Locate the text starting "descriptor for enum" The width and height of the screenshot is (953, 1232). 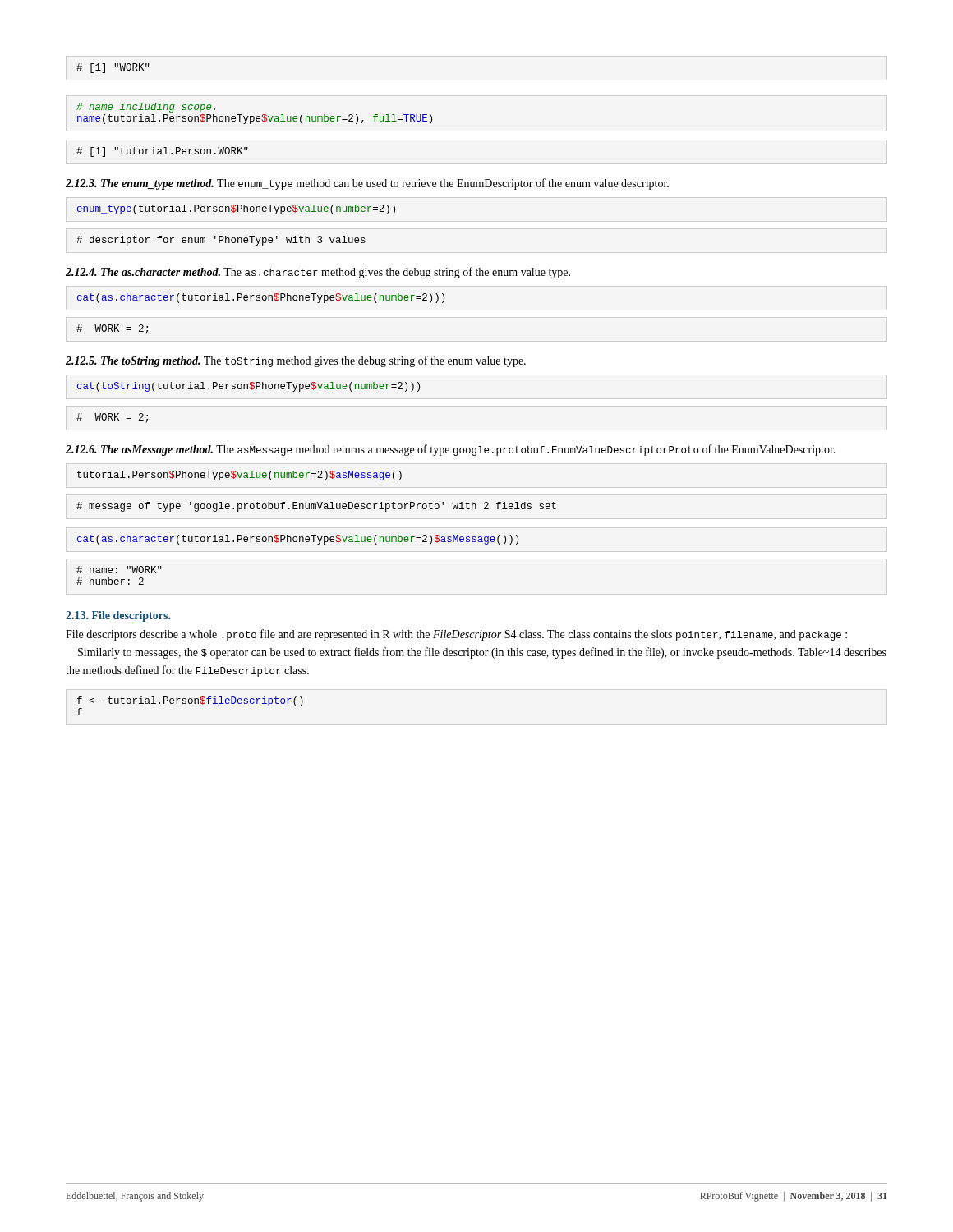tap(221, 241)
